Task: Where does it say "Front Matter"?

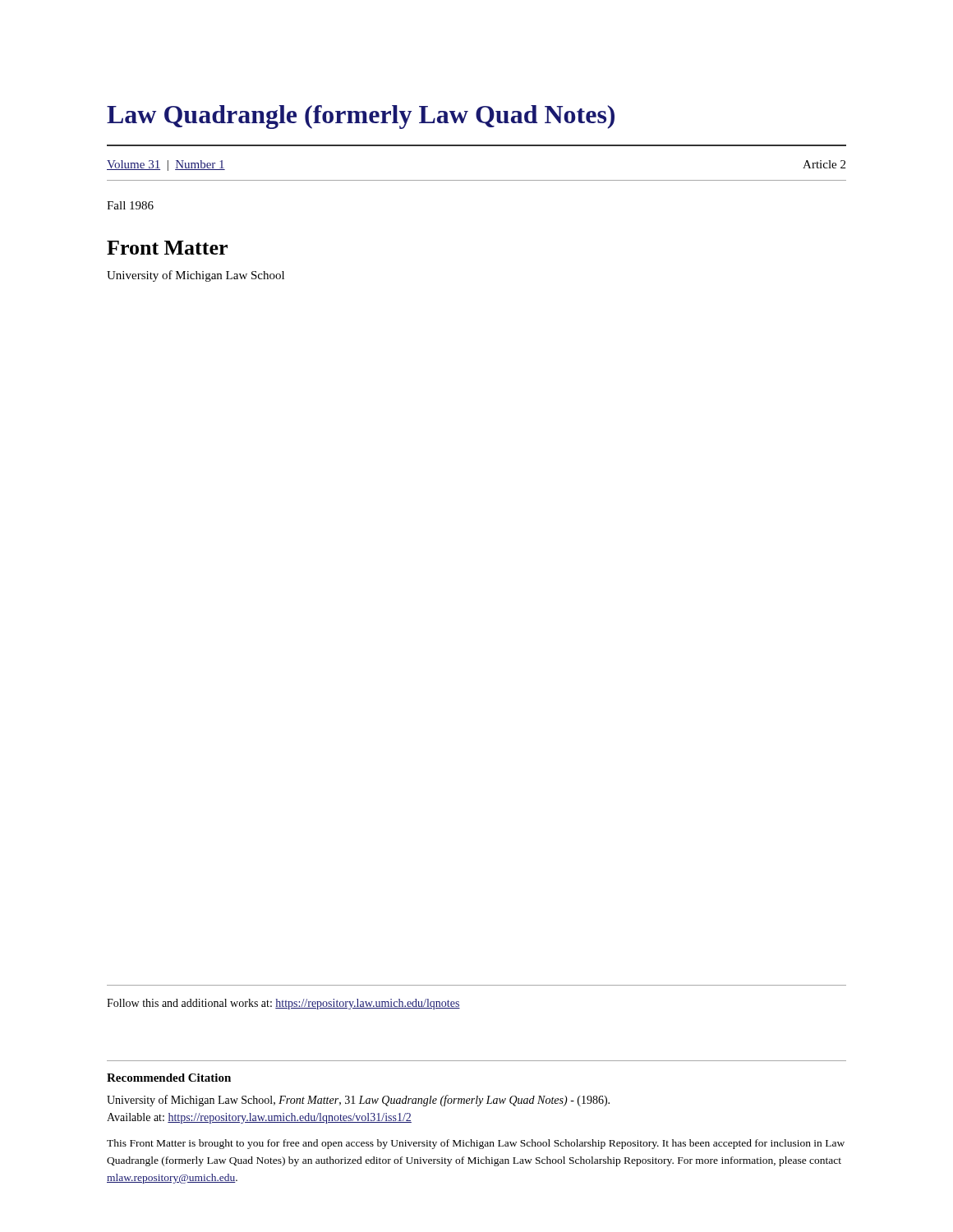Action: pos(167,248)
